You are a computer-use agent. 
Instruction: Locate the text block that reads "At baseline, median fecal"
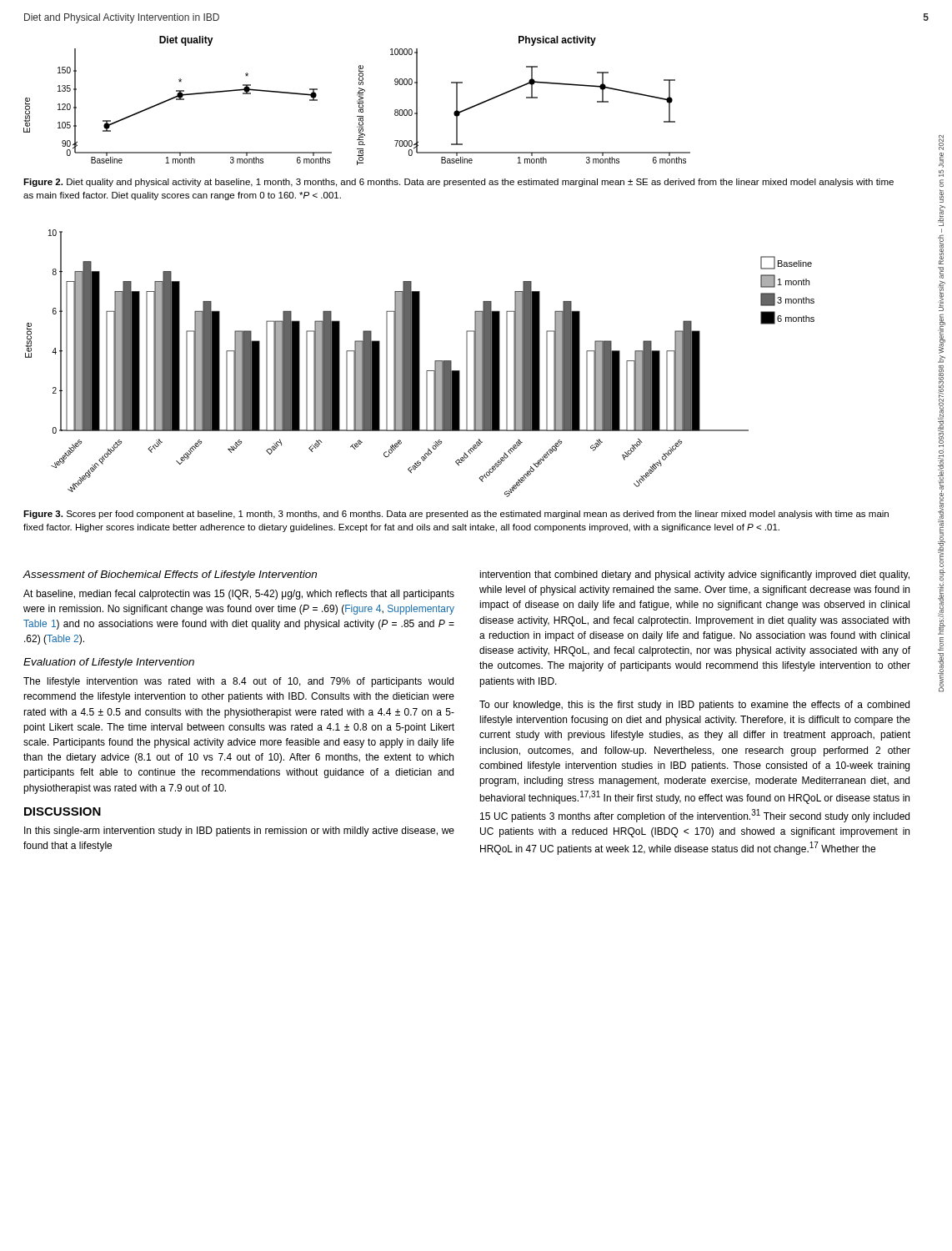[x=239, y=616]
